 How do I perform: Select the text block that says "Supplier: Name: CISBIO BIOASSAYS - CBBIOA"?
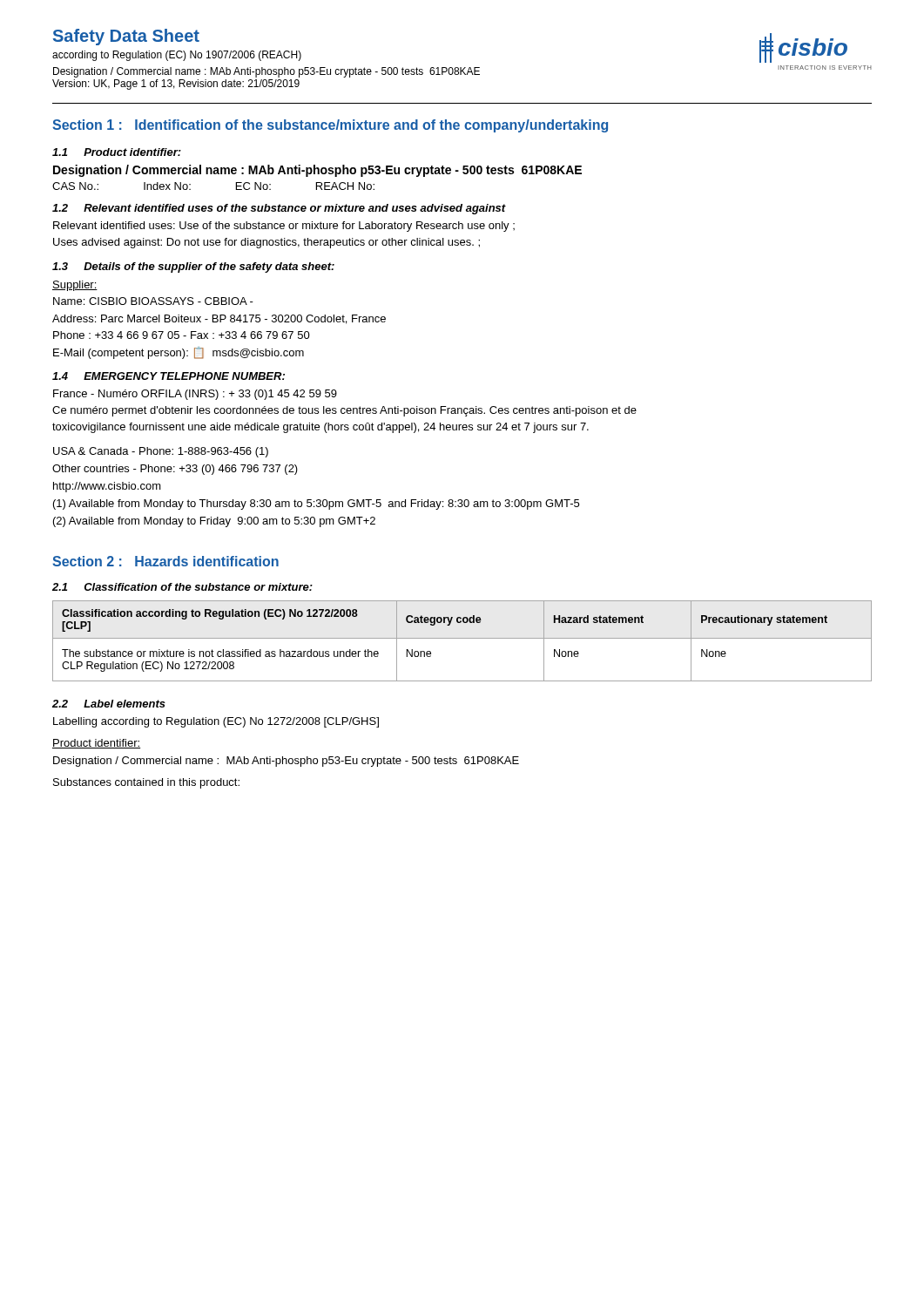(219, 318)
